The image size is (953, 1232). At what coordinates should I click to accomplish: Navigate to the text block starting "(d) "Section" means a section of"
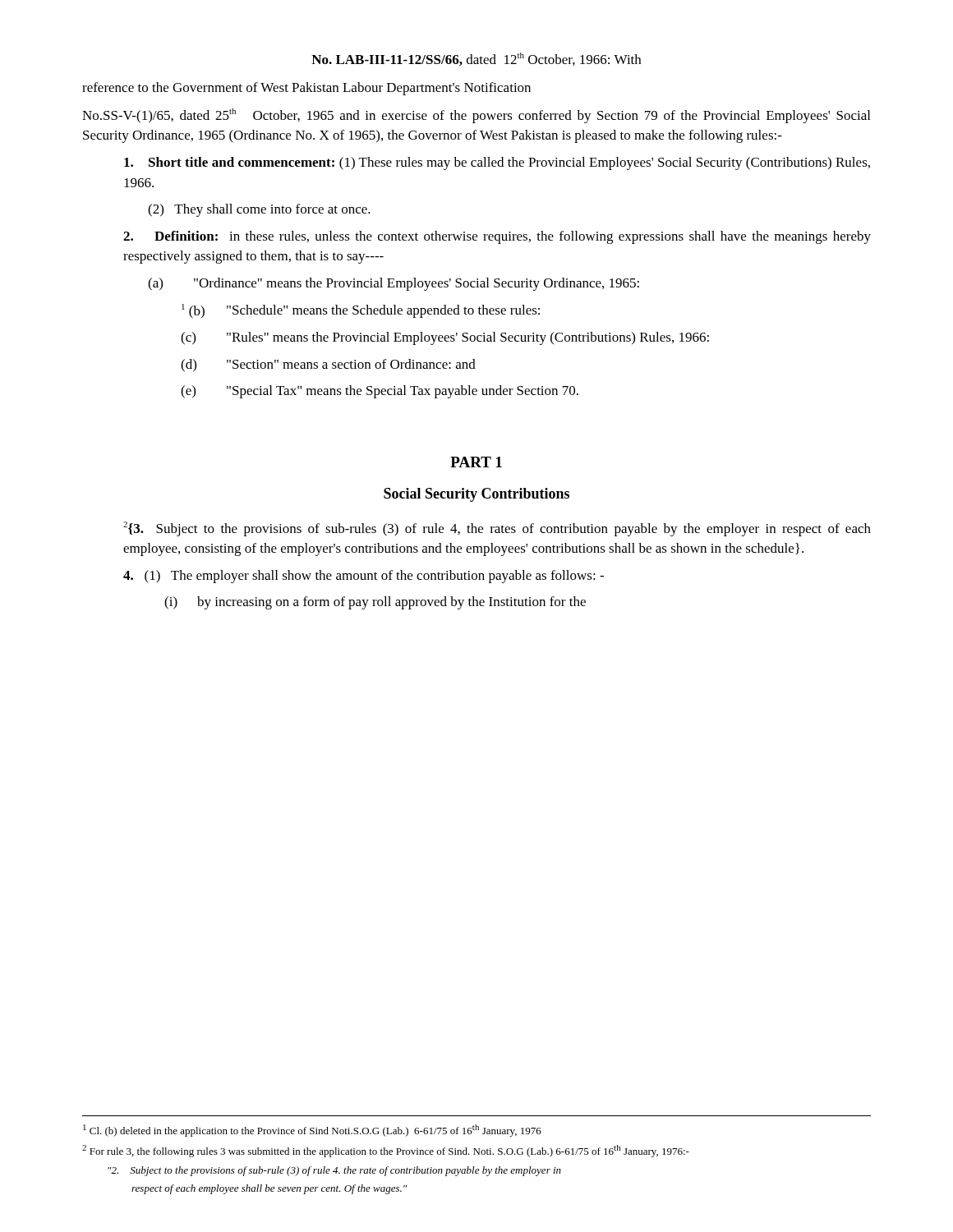tap(328, 365)
